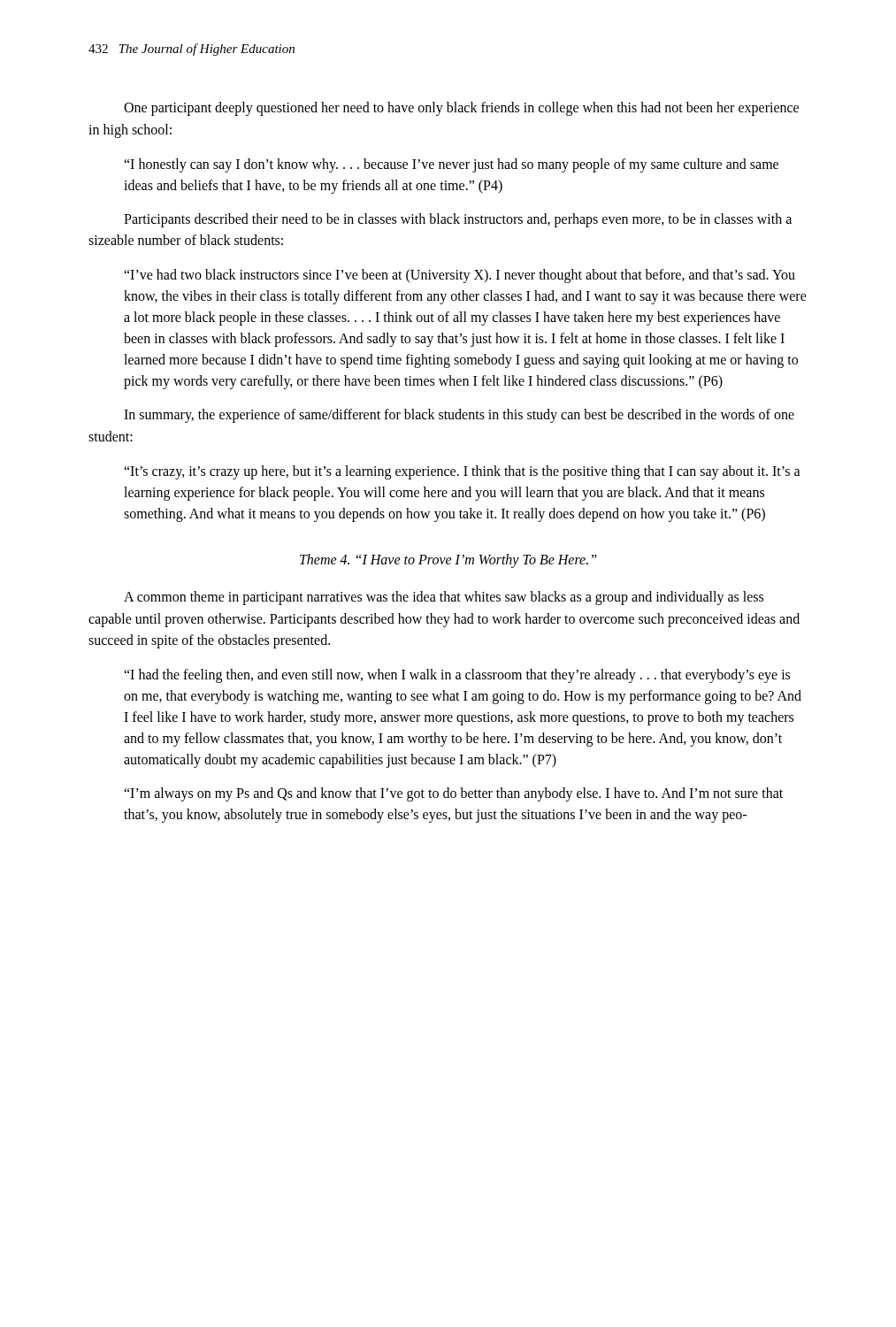Select the passage starting "Participants described their need to"
The image size is (896, 1327).
(x=440, y=230)
